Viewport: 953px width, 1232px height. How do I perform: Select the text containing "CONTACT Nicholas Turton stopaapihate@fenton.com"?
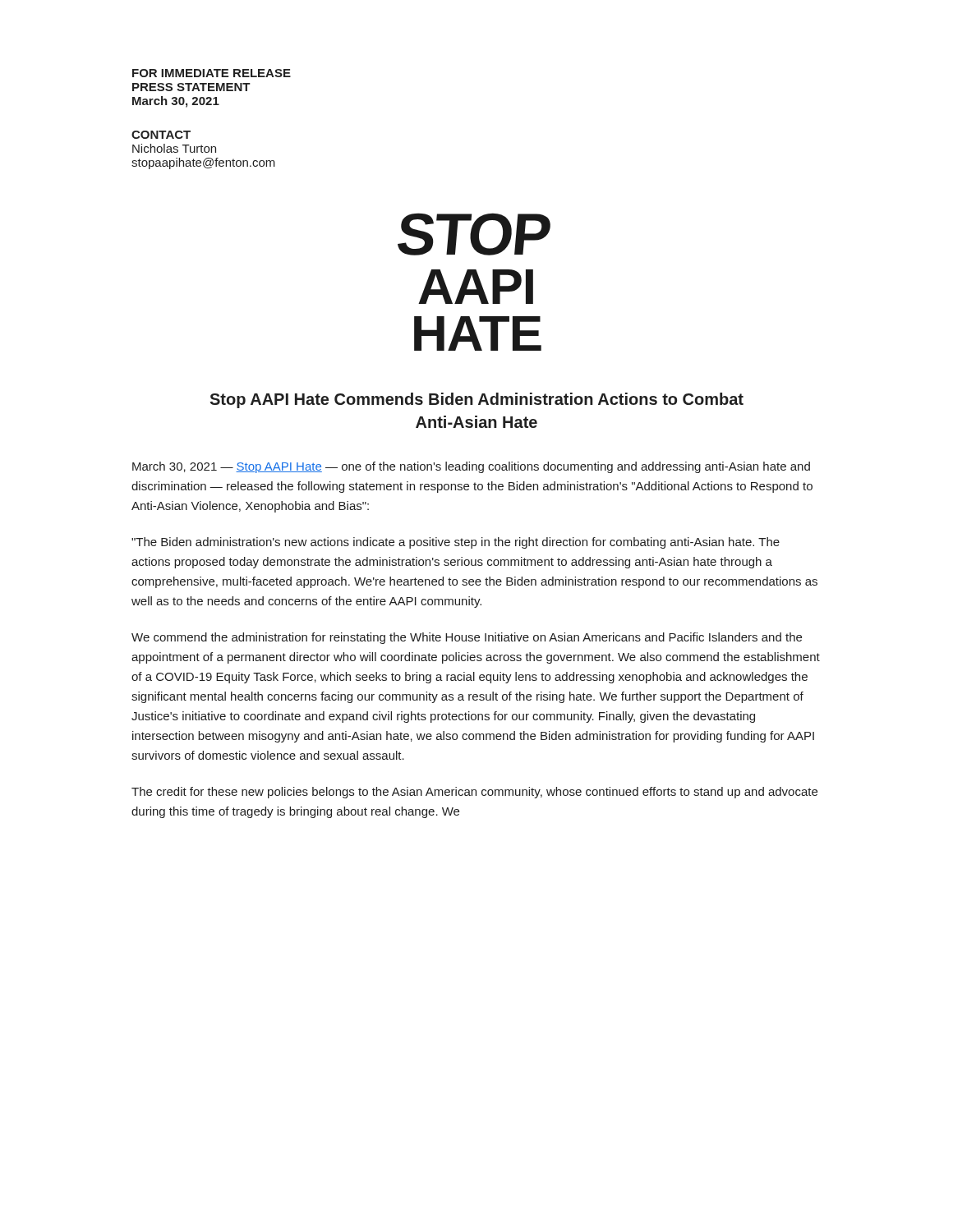[x=203, y=148]
